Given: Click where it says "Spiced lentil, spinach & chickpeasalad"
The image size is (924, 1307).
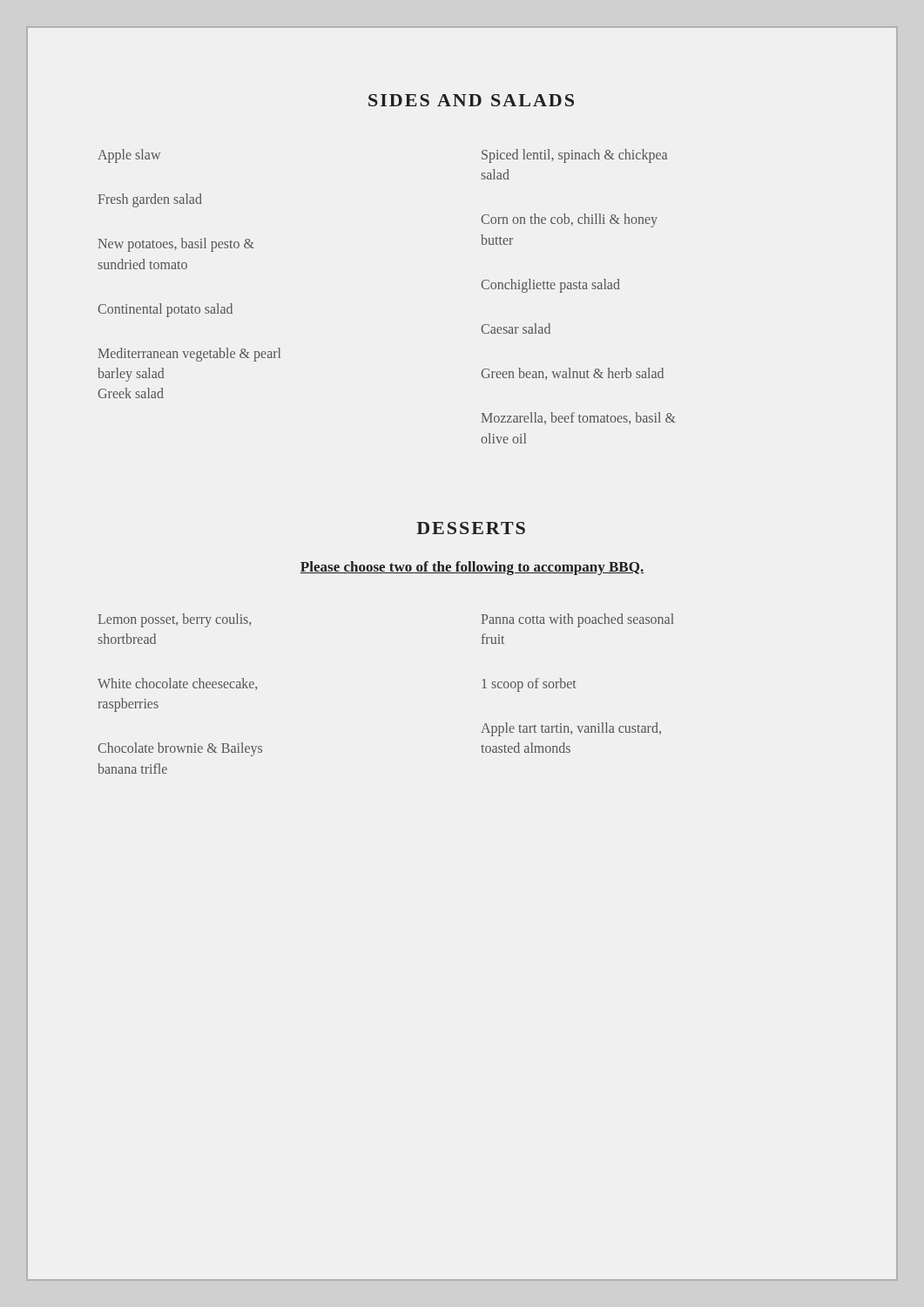Looking at the screenshot, I should 574,165.
